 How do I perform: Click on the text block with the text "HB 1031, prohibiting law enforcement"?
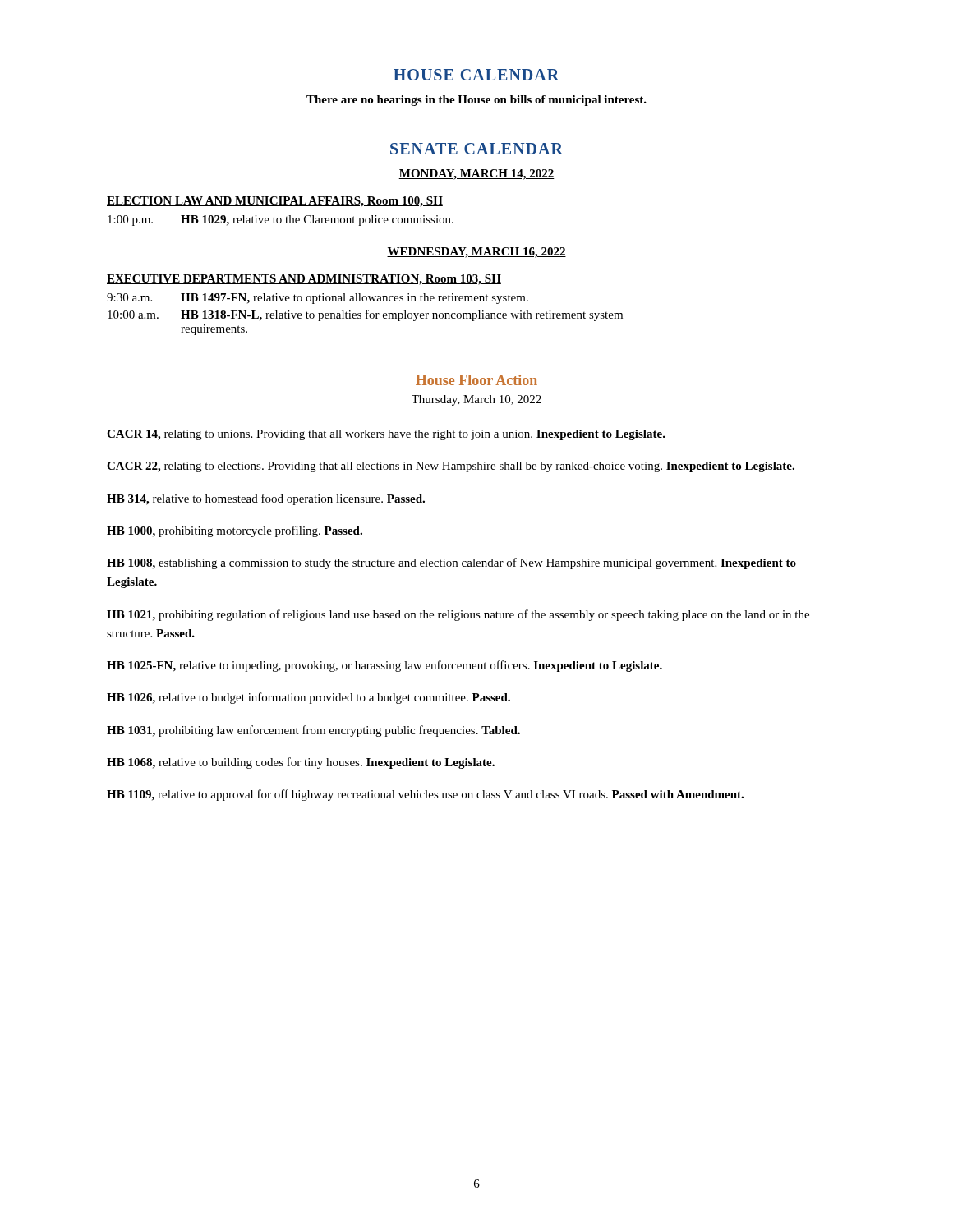tap(314, 730)
